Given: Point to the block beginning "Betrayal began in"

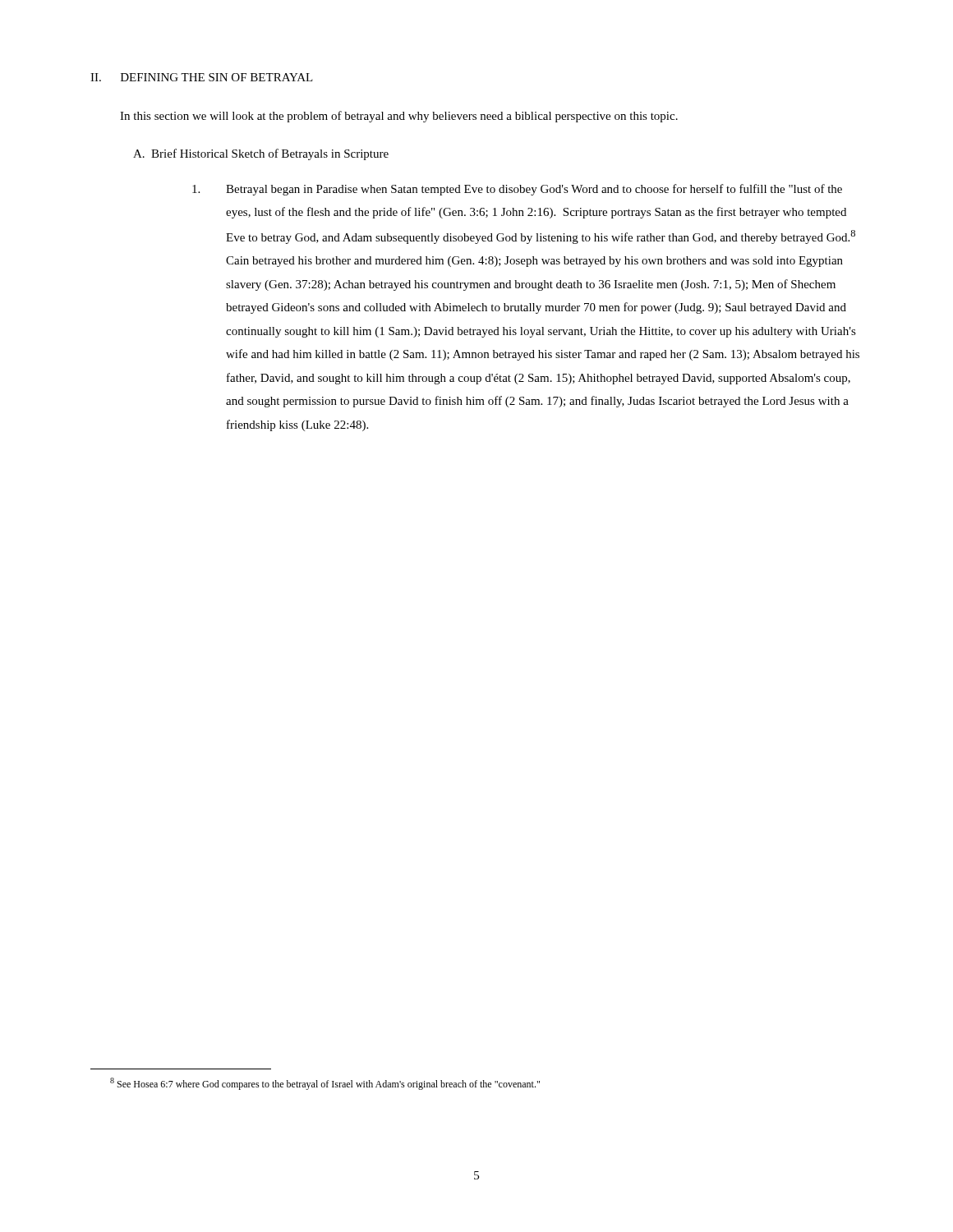Looking at the screenshot, I should (543, 304).
